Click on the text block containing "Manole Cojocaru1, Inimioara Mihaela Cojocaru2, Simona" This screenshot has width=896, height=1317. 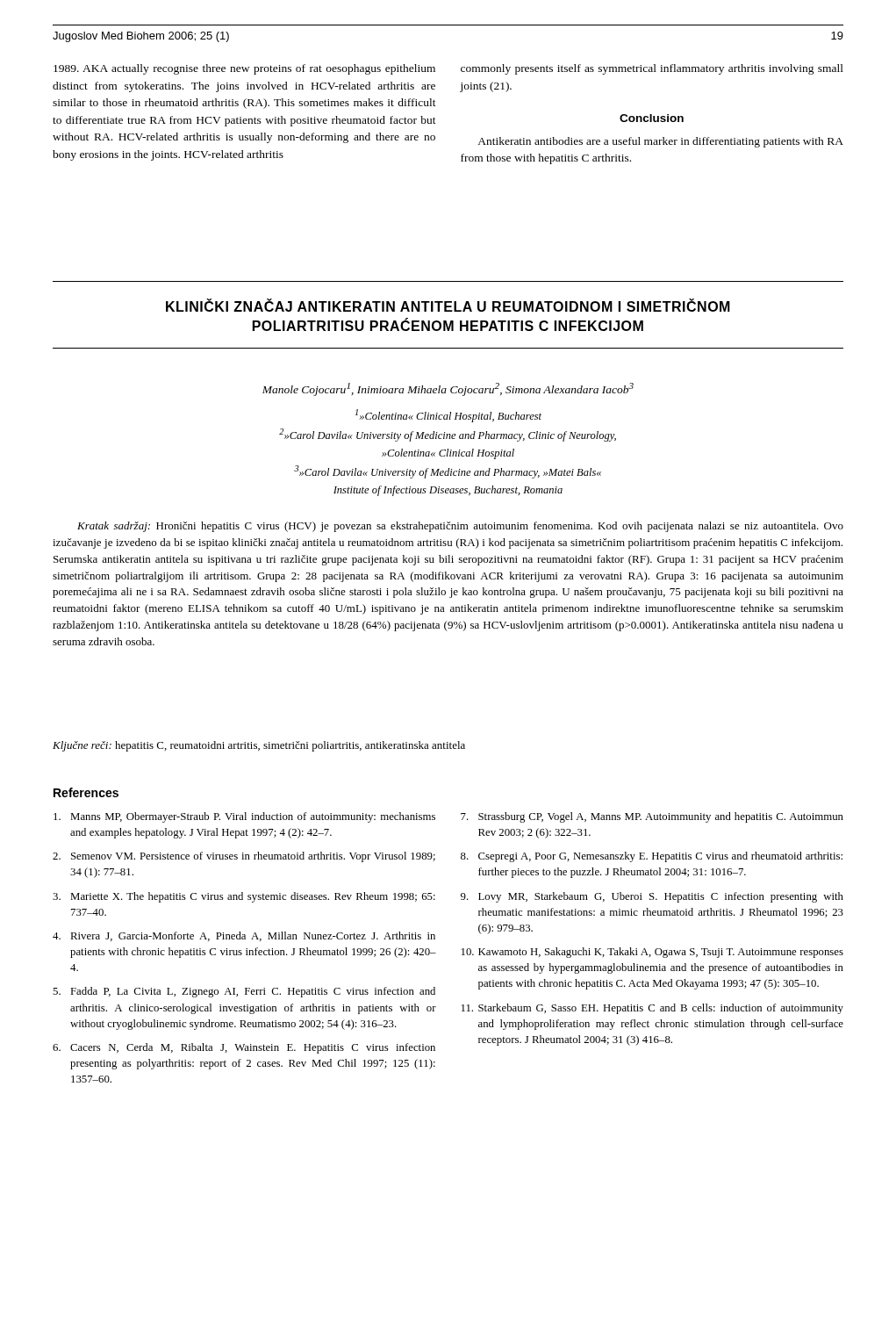pos(448,387)
